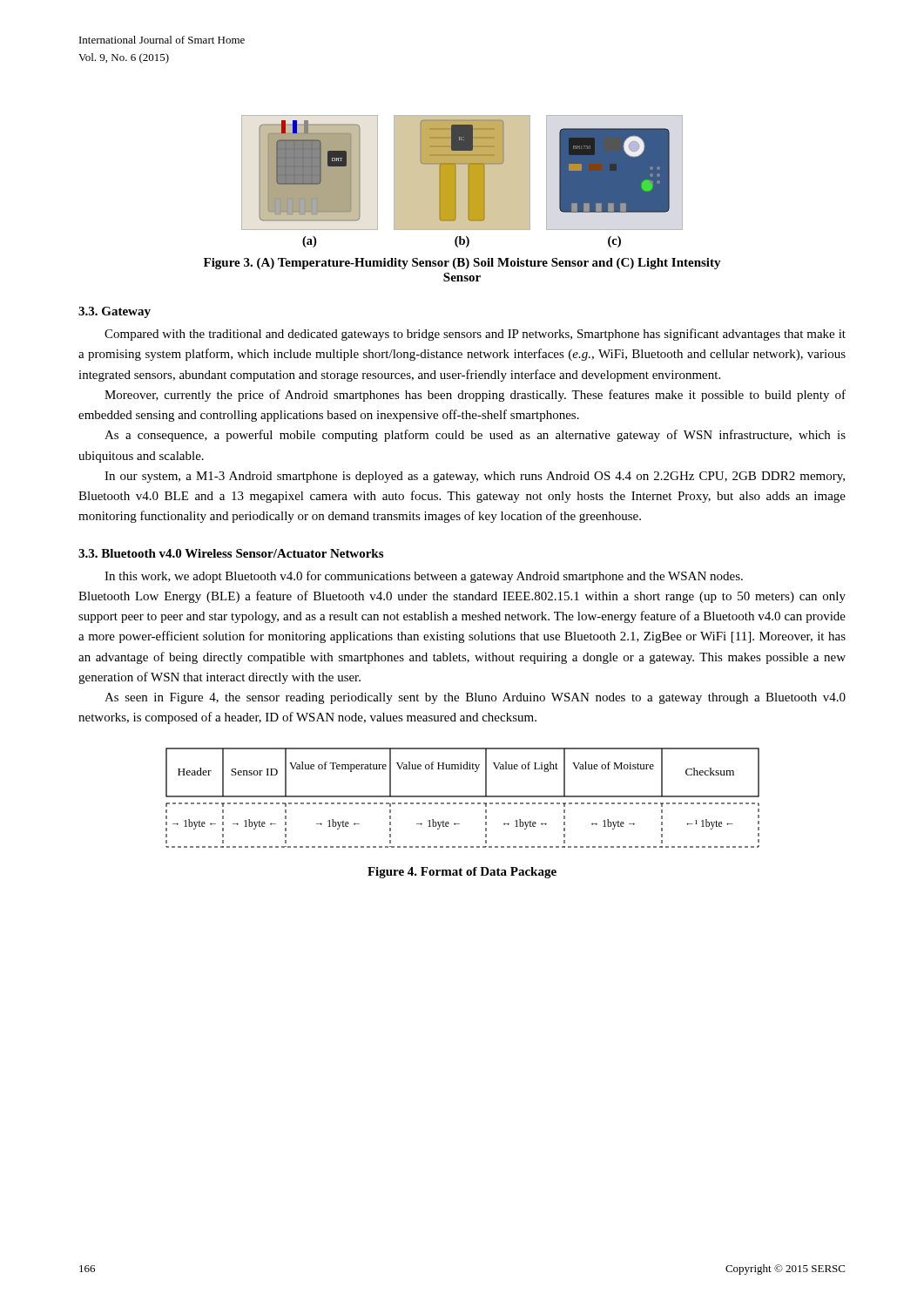
Task: Locate the photo
Action: [x=462, y=182]
